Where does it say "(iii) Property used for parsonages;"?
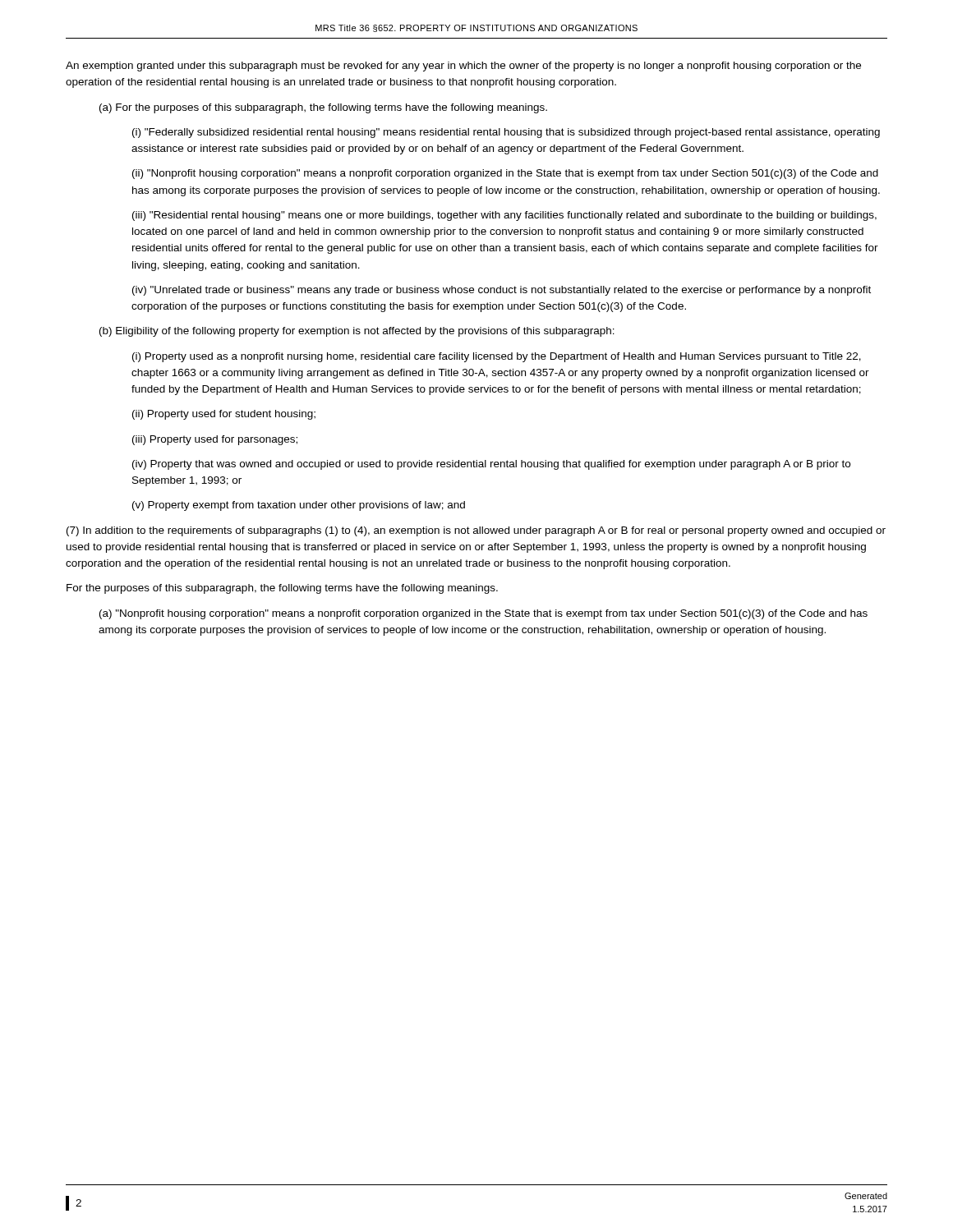953x1232 pixels. 215,439
